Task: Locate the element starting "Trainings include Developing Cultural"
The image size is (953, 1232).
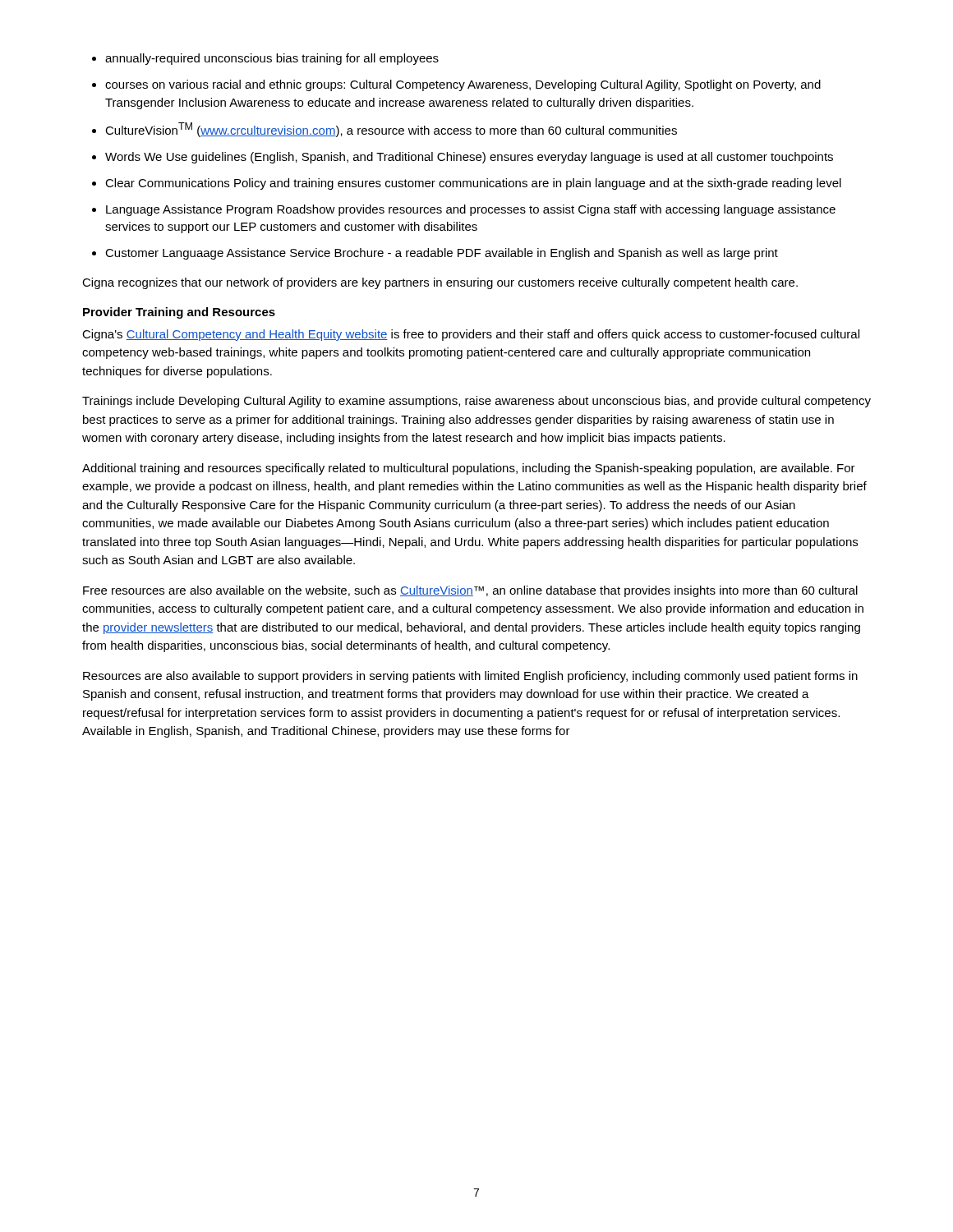Action: 476,420
